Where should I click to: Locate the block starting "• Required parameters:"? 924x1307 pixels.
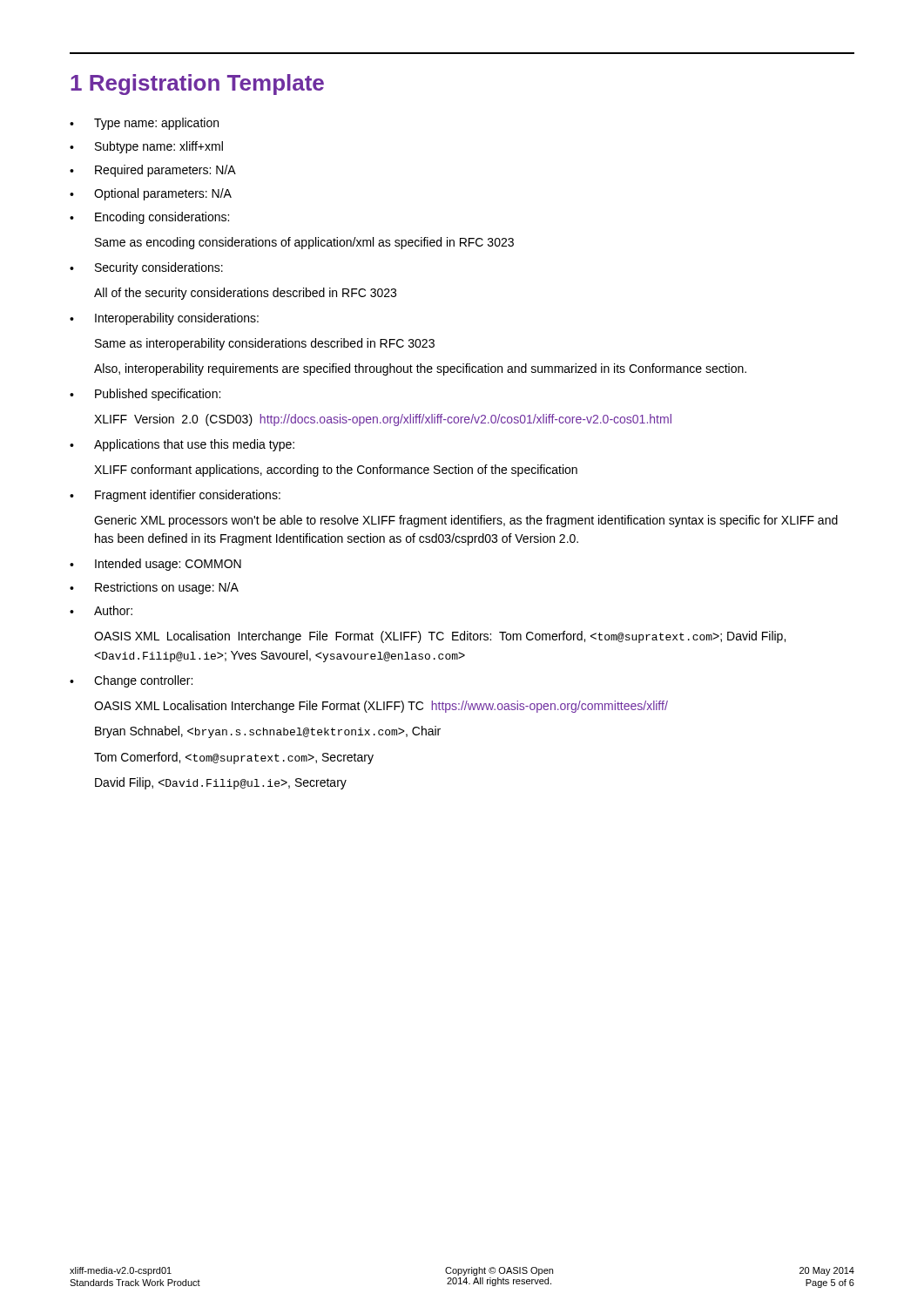pyautogui.click(x=153, y=171)
